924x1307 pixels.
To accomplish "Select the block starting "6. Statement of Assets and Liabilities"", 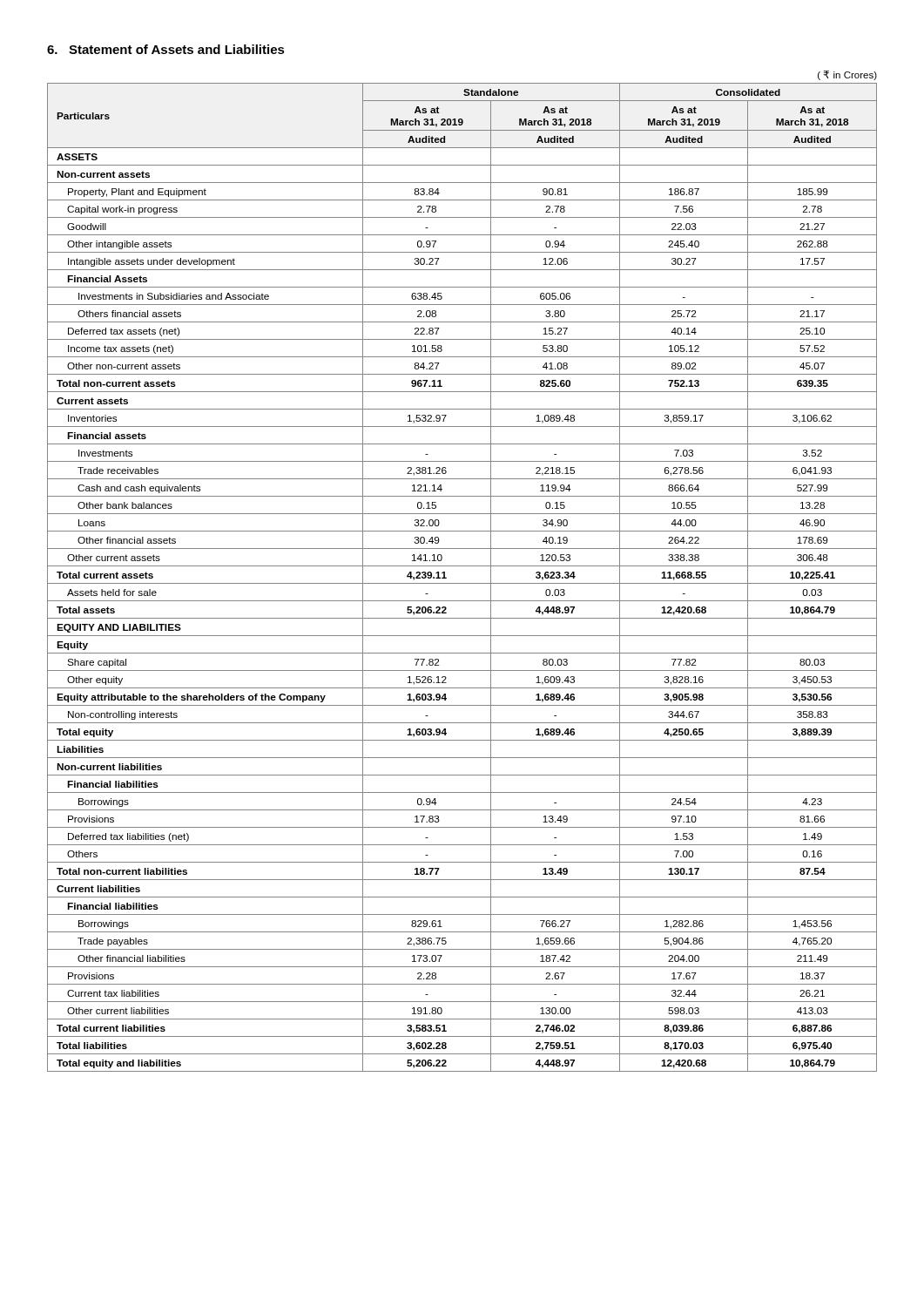I will coord(166,49).
